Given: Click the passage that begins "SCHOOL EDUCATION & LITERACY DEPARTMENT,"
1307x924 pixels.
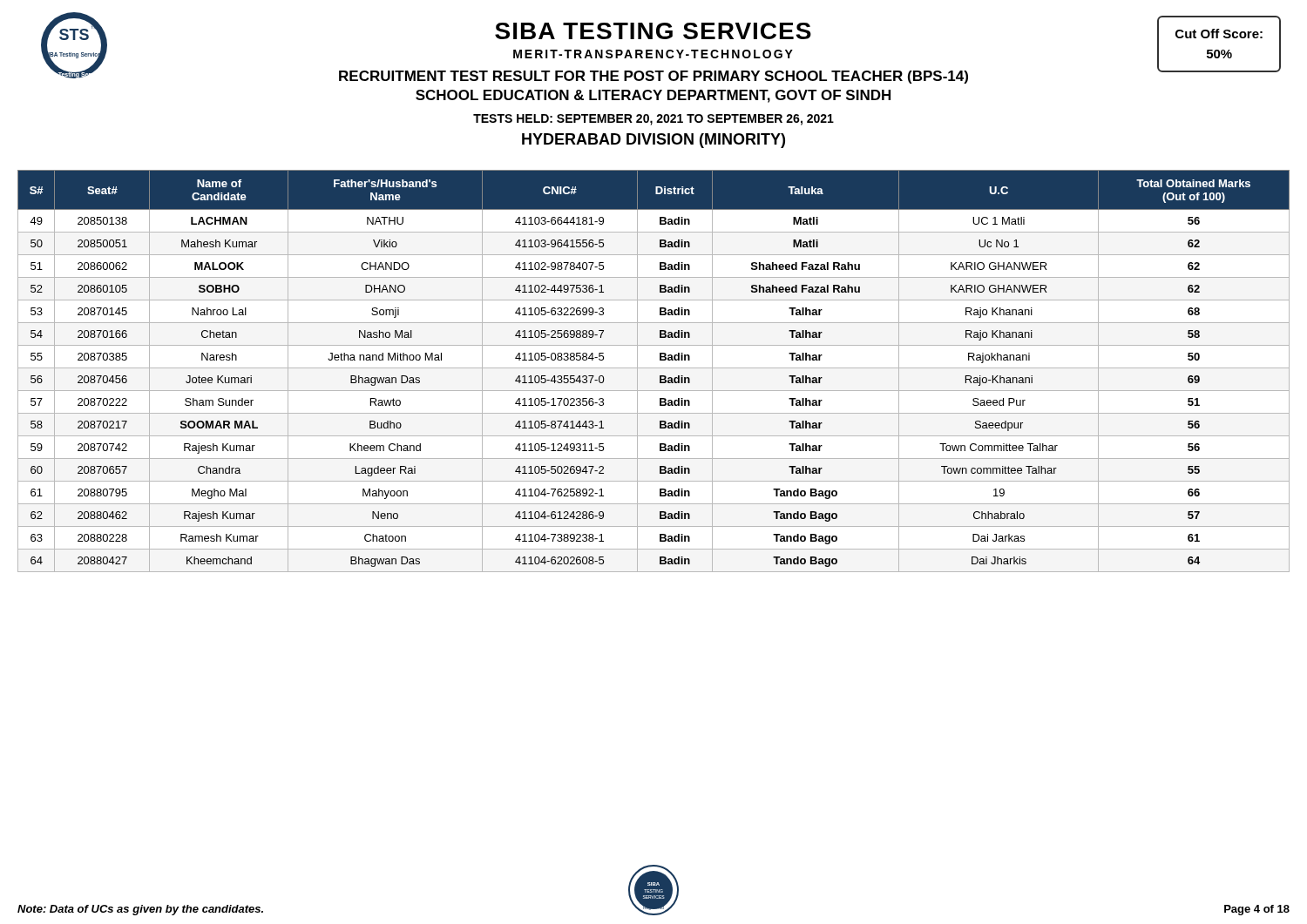Looking at the screenshot, I should [654, 95].
